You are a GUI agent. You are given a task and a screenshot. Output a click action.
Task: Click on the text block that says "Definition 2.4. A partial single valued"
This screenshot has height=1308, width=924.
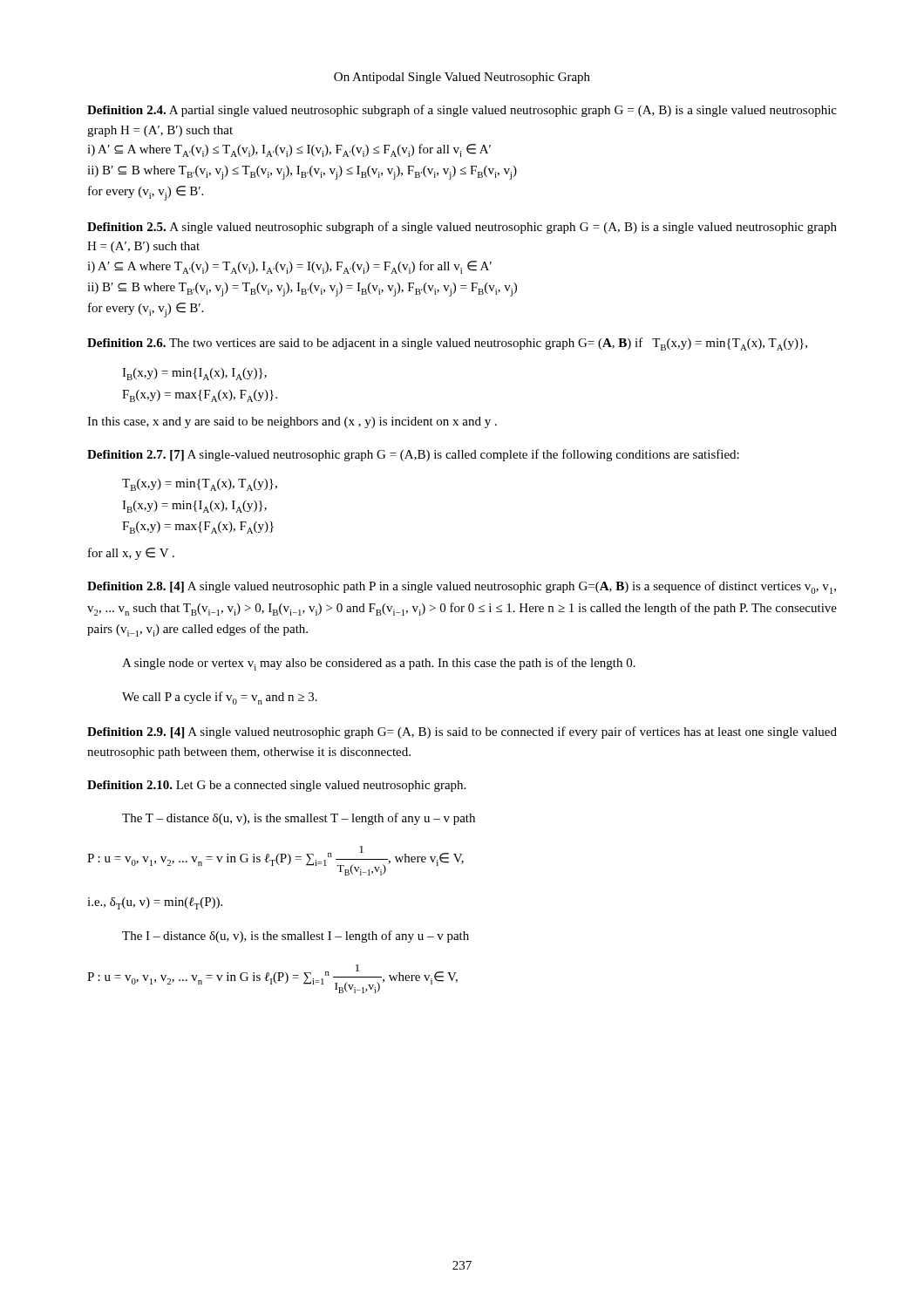click(x=462, y=152)
